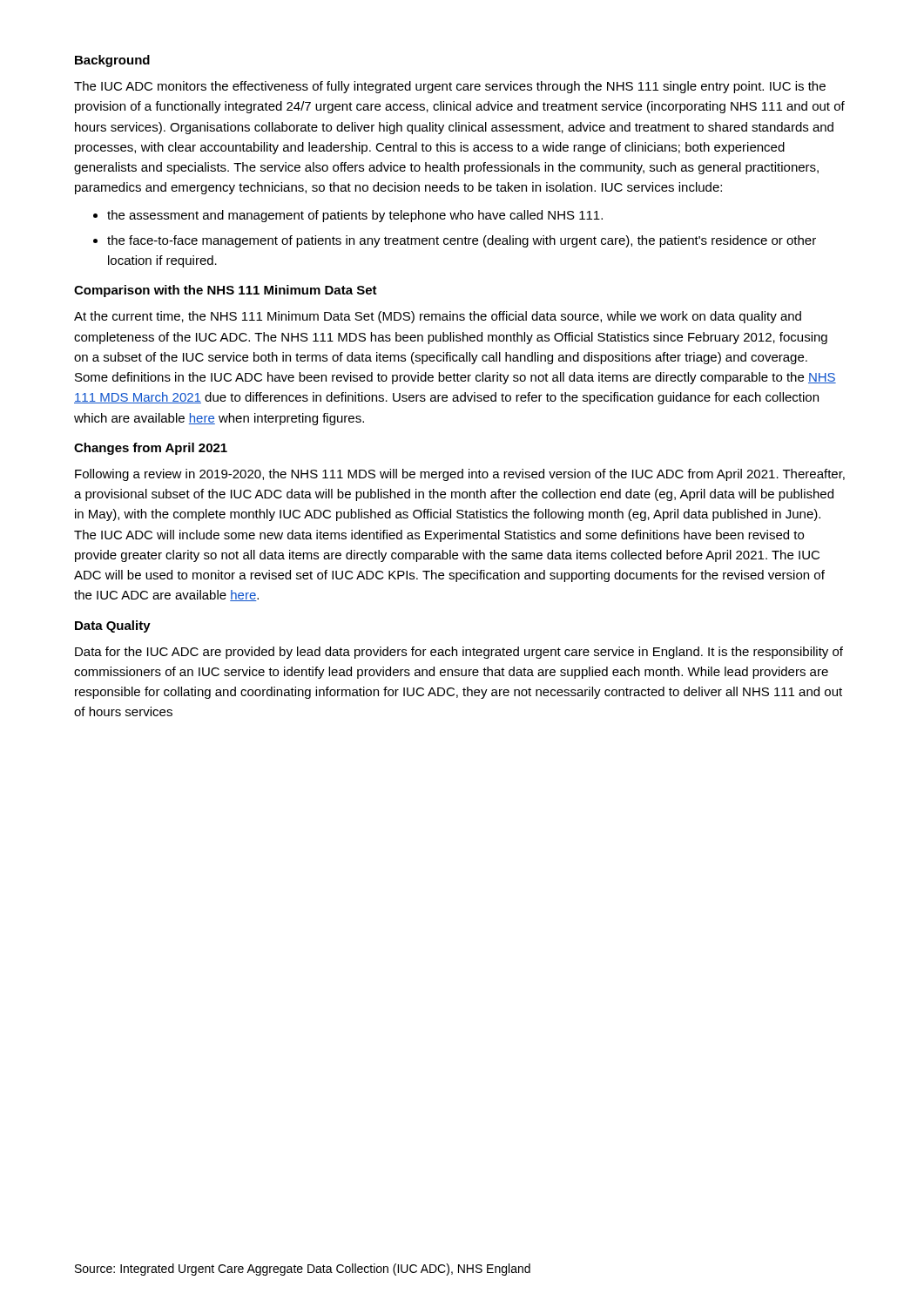Navigate to the element starting "Following a review in 2019-2020, the NHS"
924x1307 pixels.
click(x=460, y=534)
